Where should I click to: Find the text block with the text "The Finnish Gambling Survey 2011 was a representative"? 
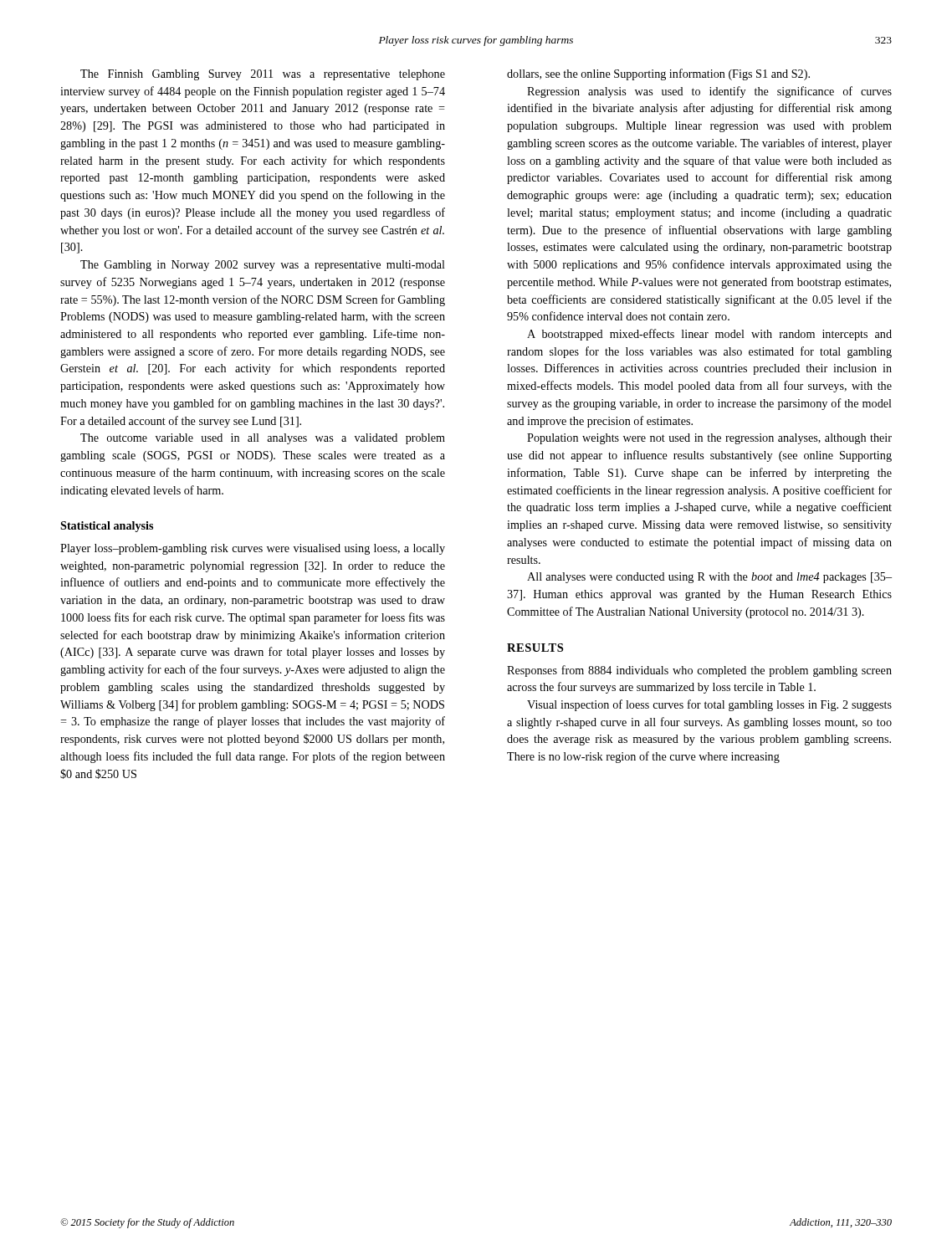253,160
